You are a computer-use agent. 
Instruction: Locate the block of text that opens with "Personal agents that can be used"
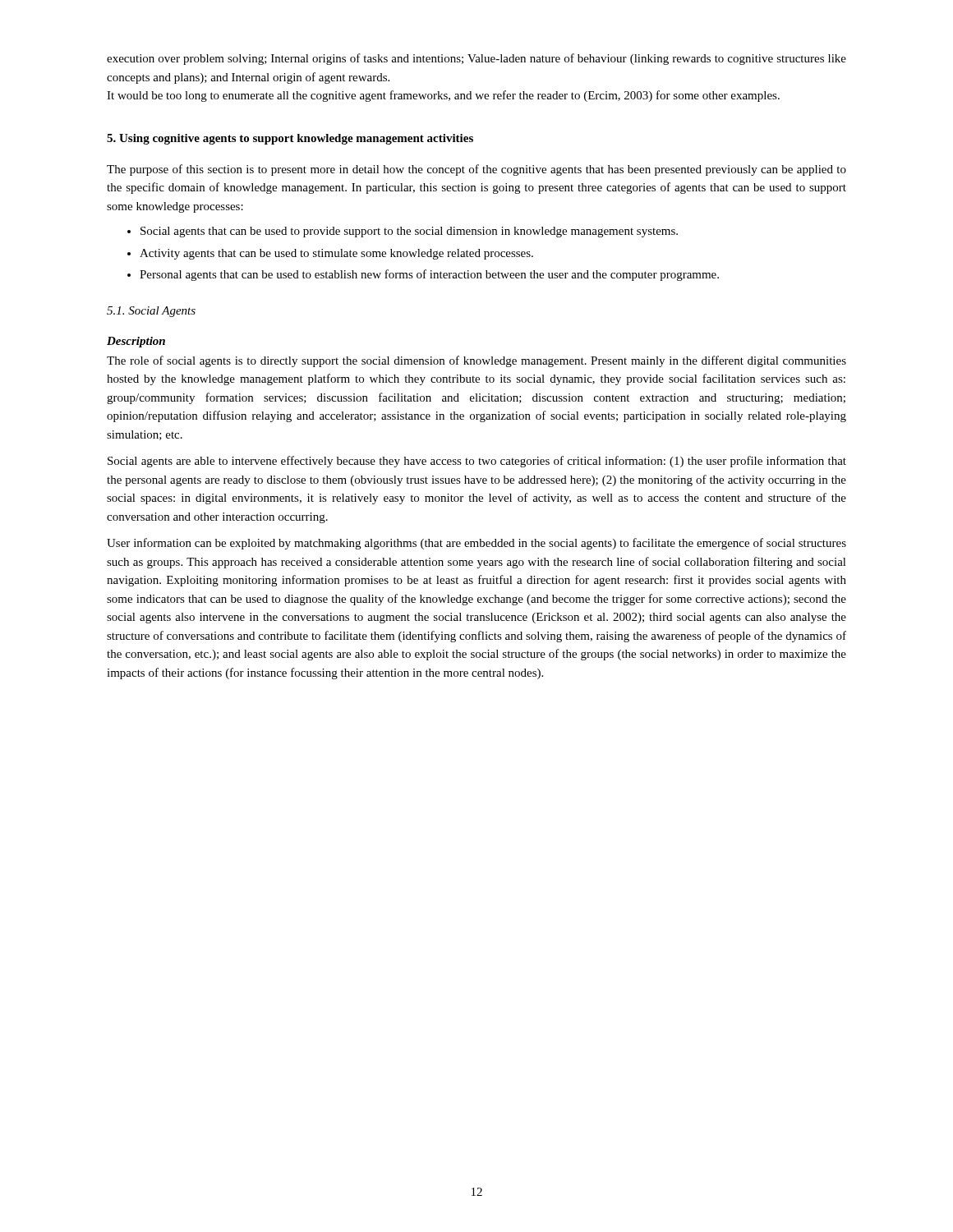point(430,274)
